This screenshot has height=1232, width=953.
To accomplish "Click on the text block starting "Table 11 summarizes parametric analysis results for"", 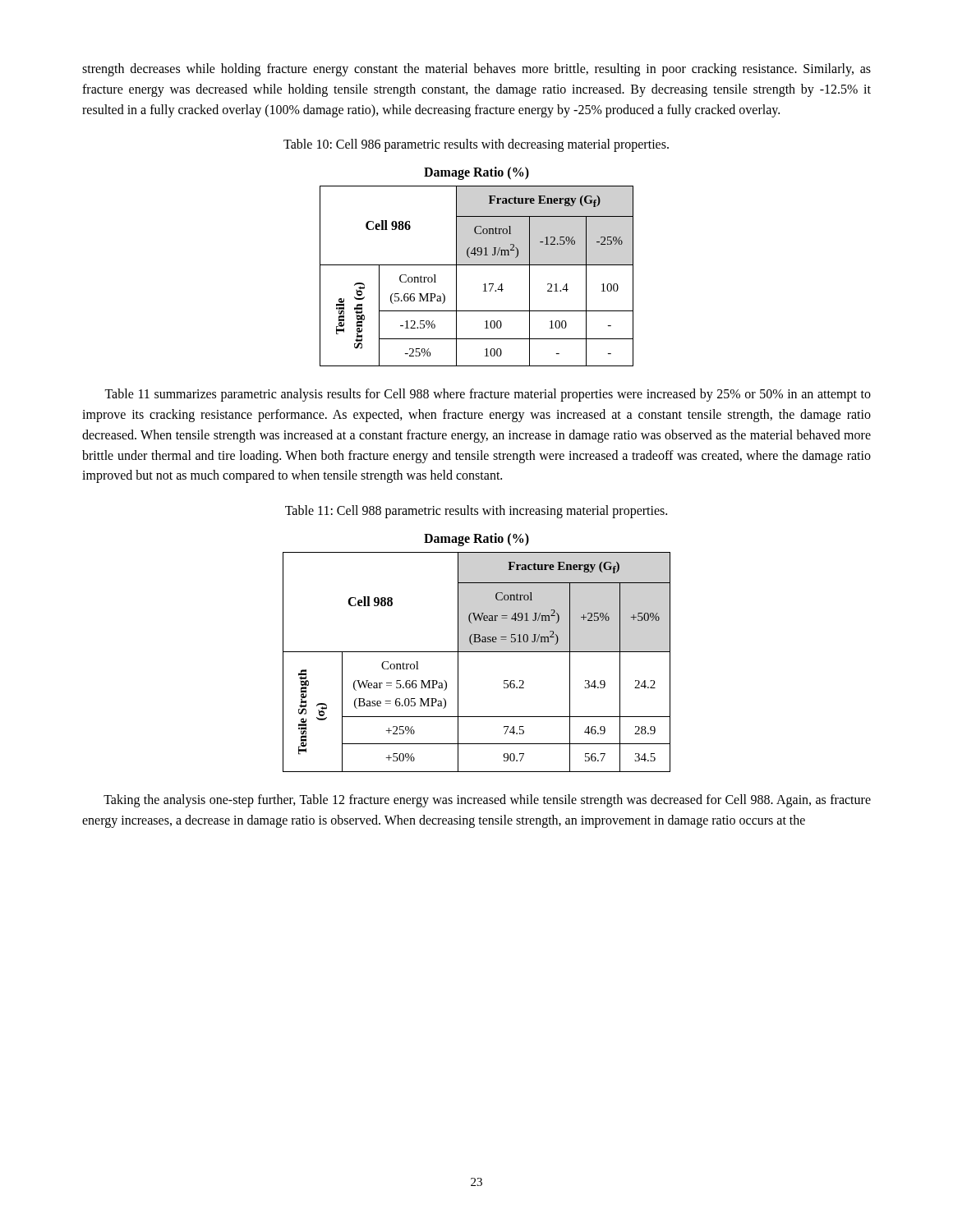I will (x=476, y=435).
